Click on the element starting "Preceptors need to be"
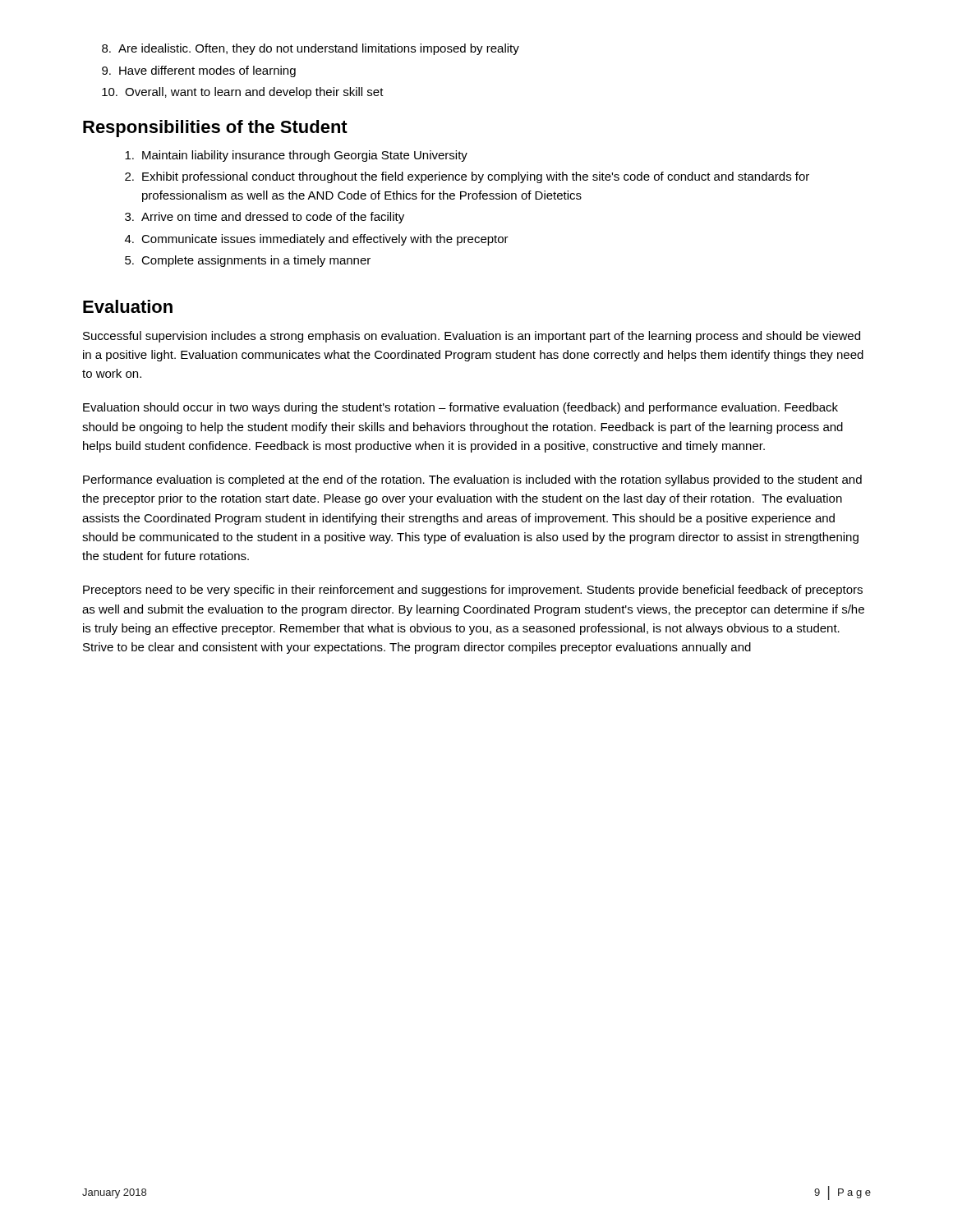The width and height of the screenshot is (953, 1232). pyautogui.click(x=473, y=618)
